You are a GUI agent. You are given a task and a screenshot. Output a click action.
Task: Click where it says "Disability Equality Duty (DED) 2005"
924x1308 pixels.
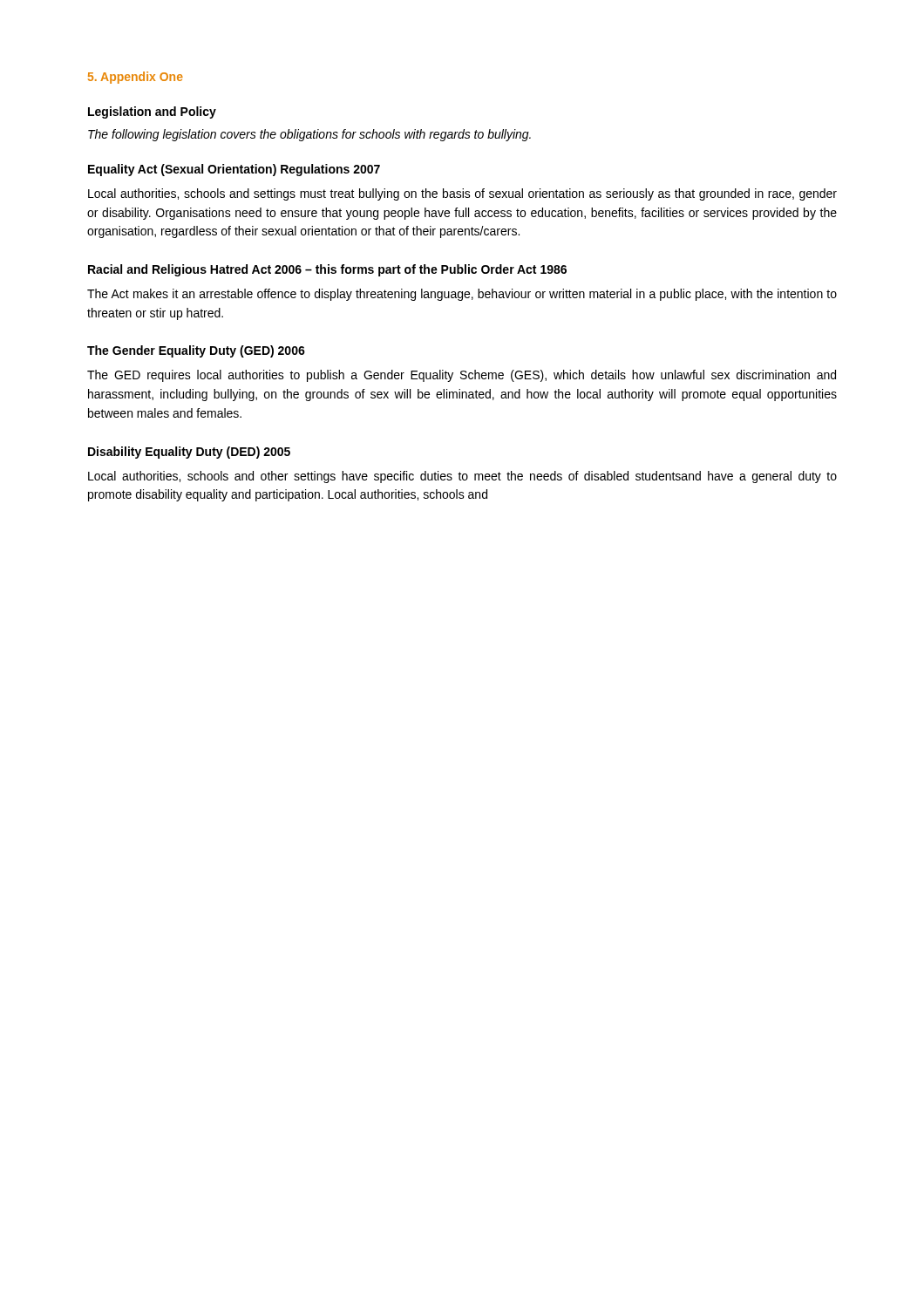pyautogui.click(x=189, y=451)
